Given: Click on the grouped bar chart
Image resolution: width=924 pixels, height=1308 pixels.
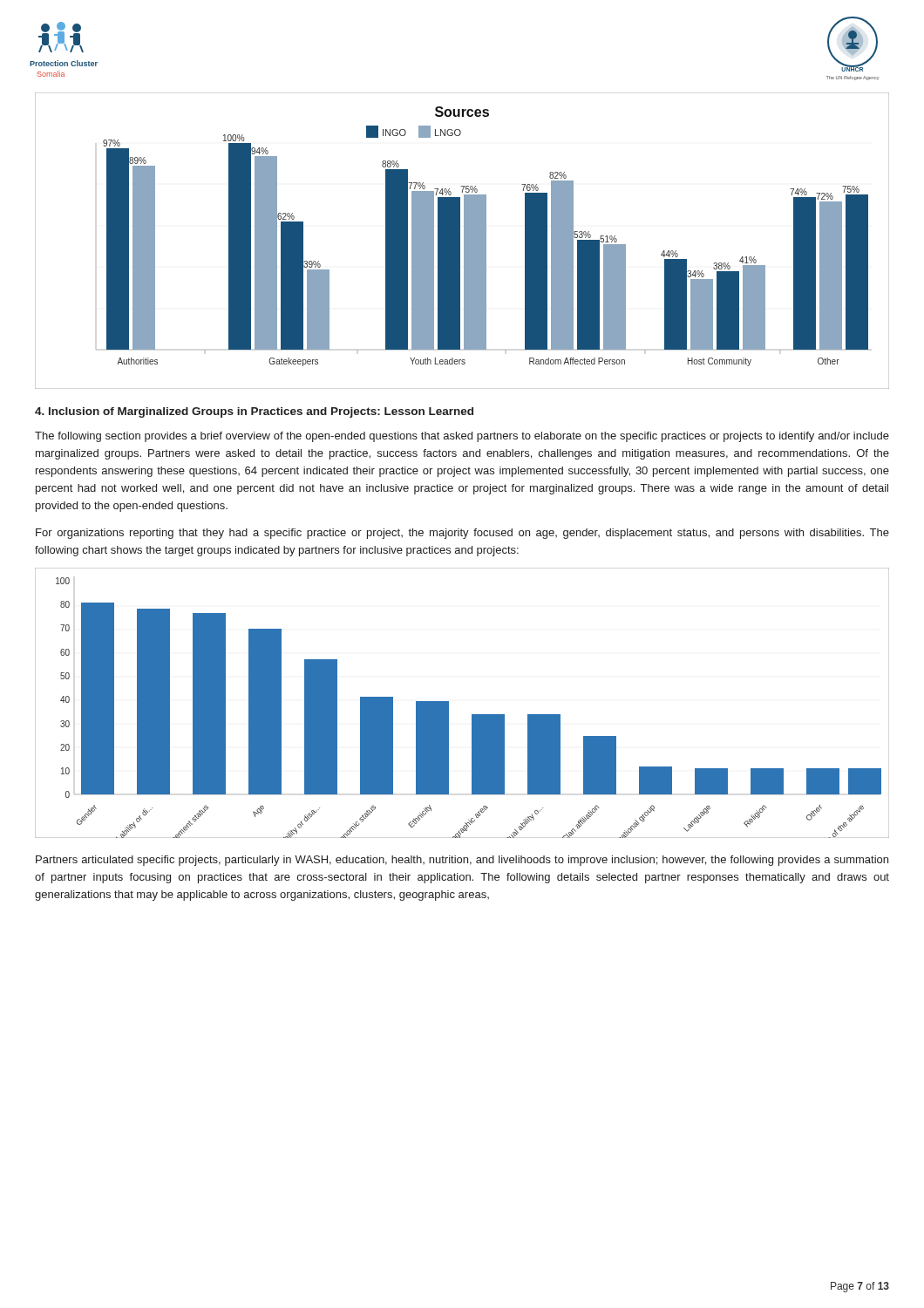Looking at the screenshot, I should 462,242.
